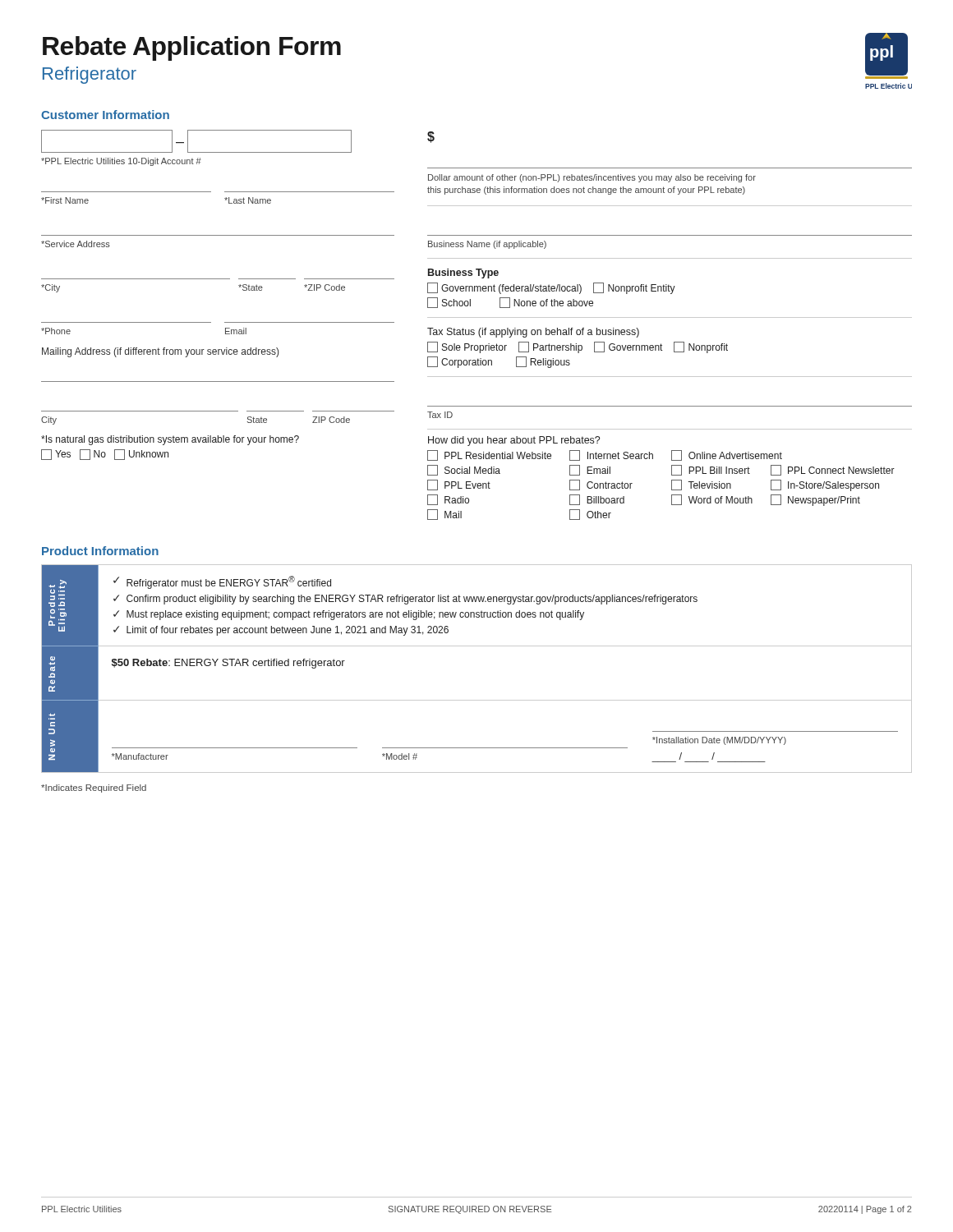Click the passage that begins "How did you"
953x1232 pixels.
(670, 477)
